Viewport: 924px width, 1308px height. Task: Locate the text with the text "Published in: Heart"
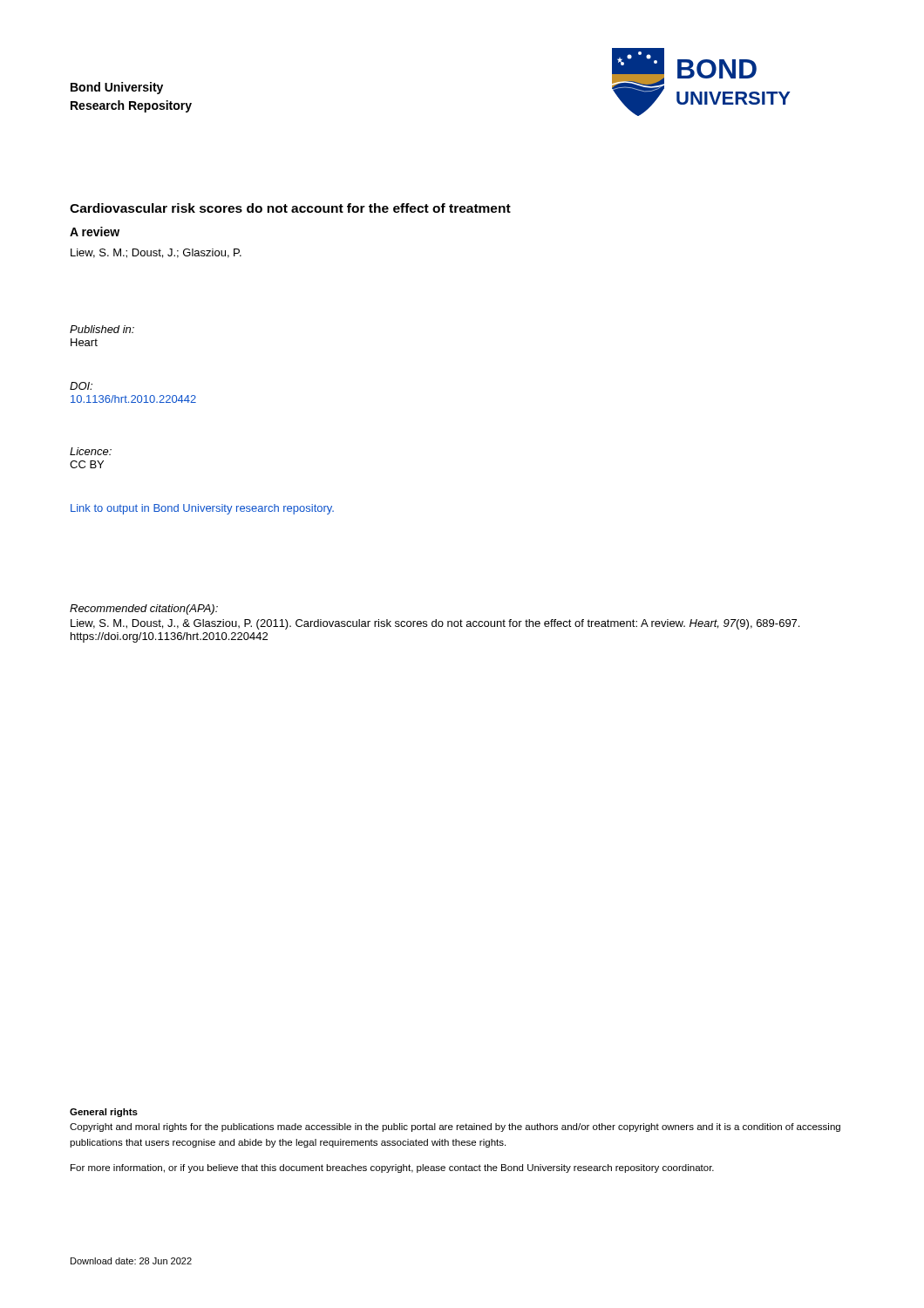pyautogui.click(x=102, y=336)
